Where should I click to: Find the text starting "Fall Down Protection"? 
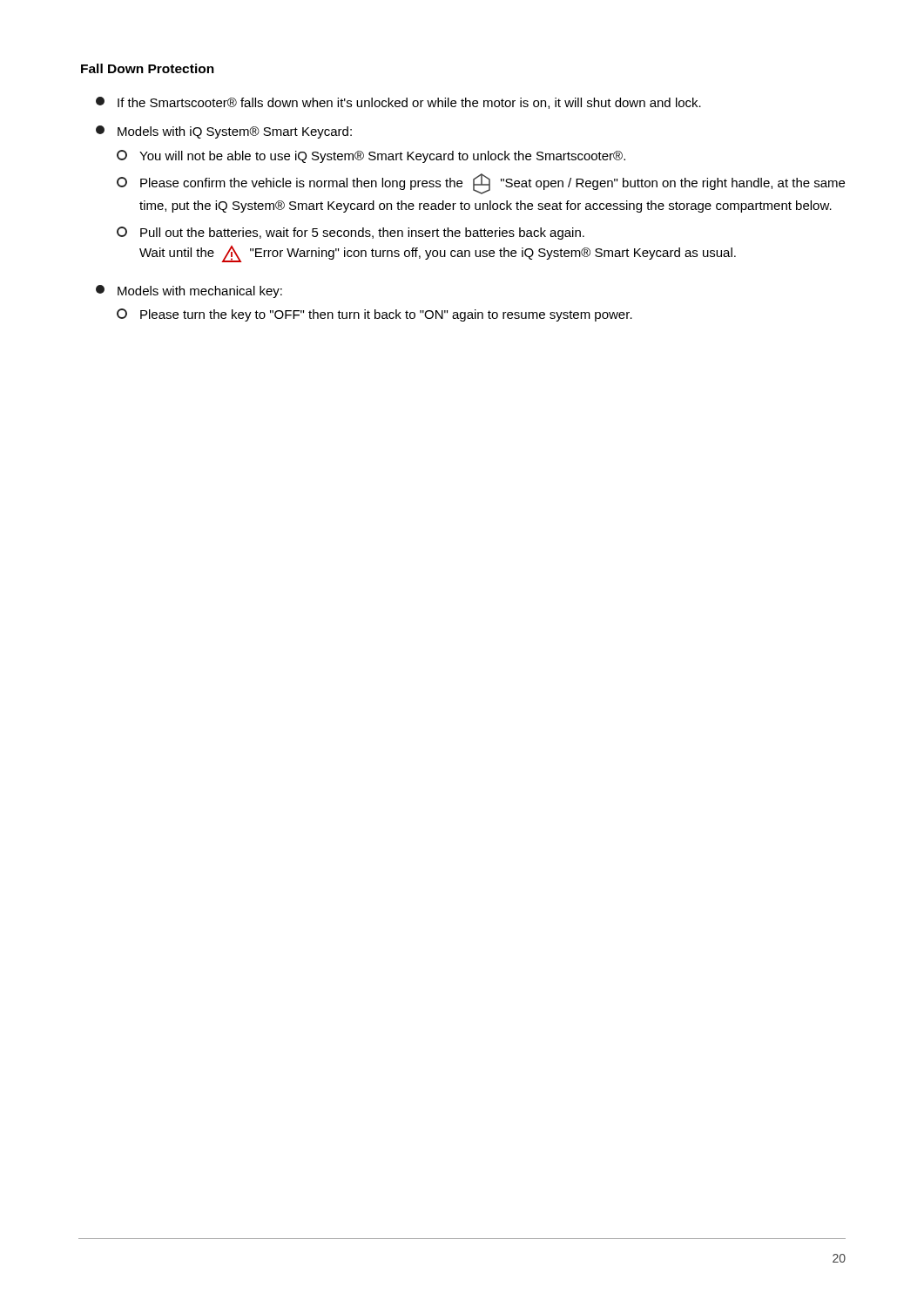click(x=147, y=68)
